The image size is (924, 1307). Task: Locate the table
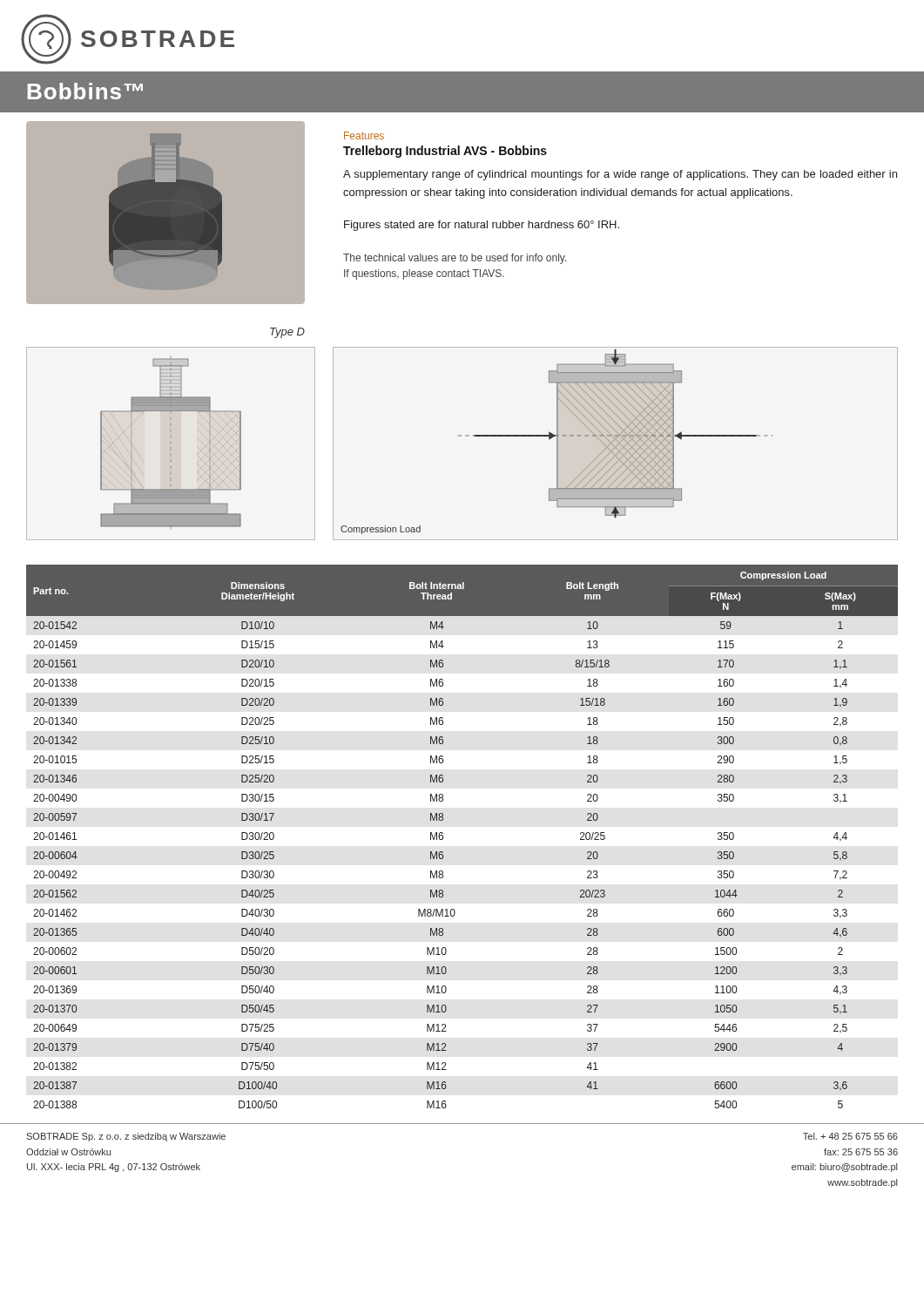pos(462,834)
